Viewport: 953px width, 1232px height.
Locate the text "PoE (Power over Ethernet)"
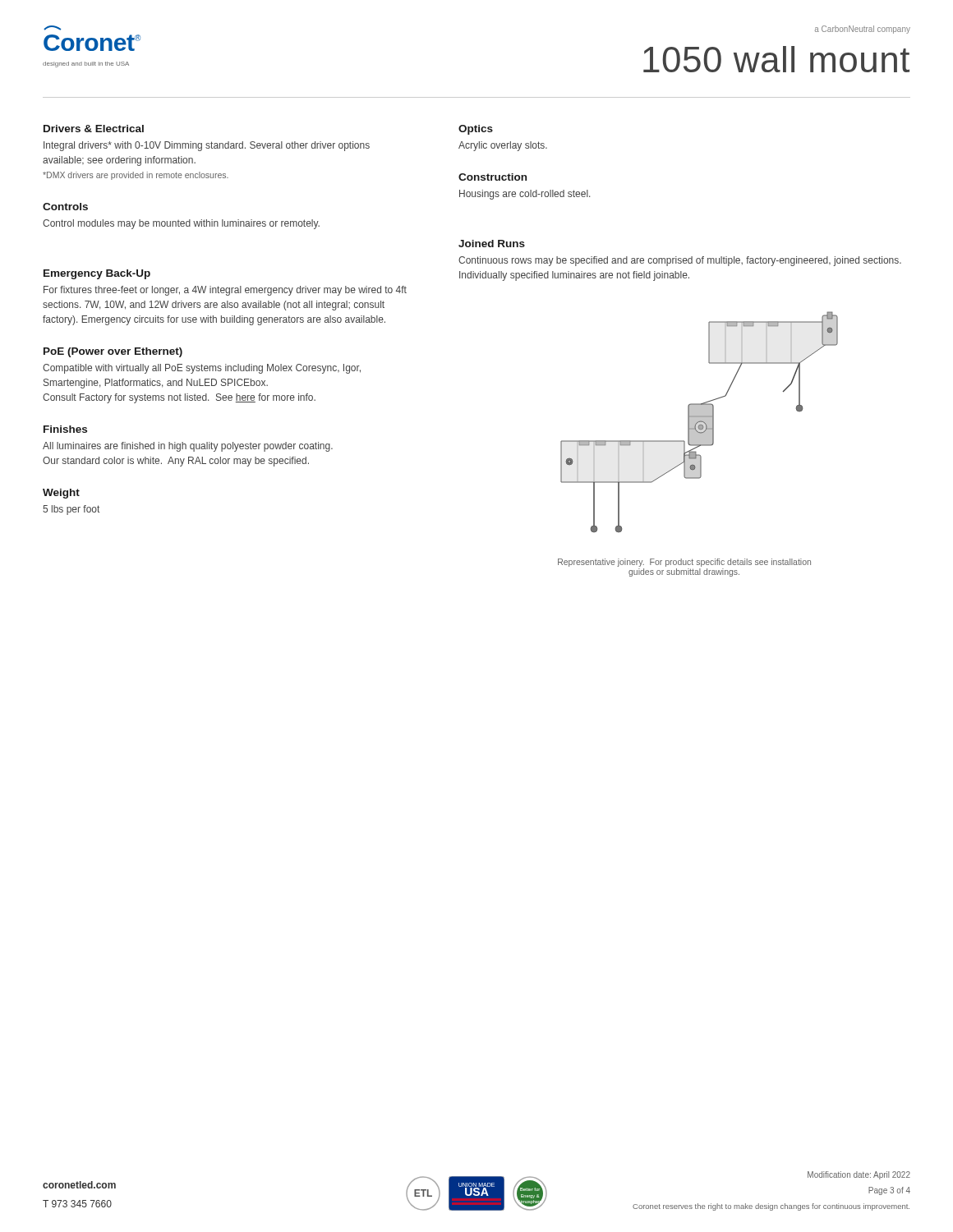click(x=113, y=351)
